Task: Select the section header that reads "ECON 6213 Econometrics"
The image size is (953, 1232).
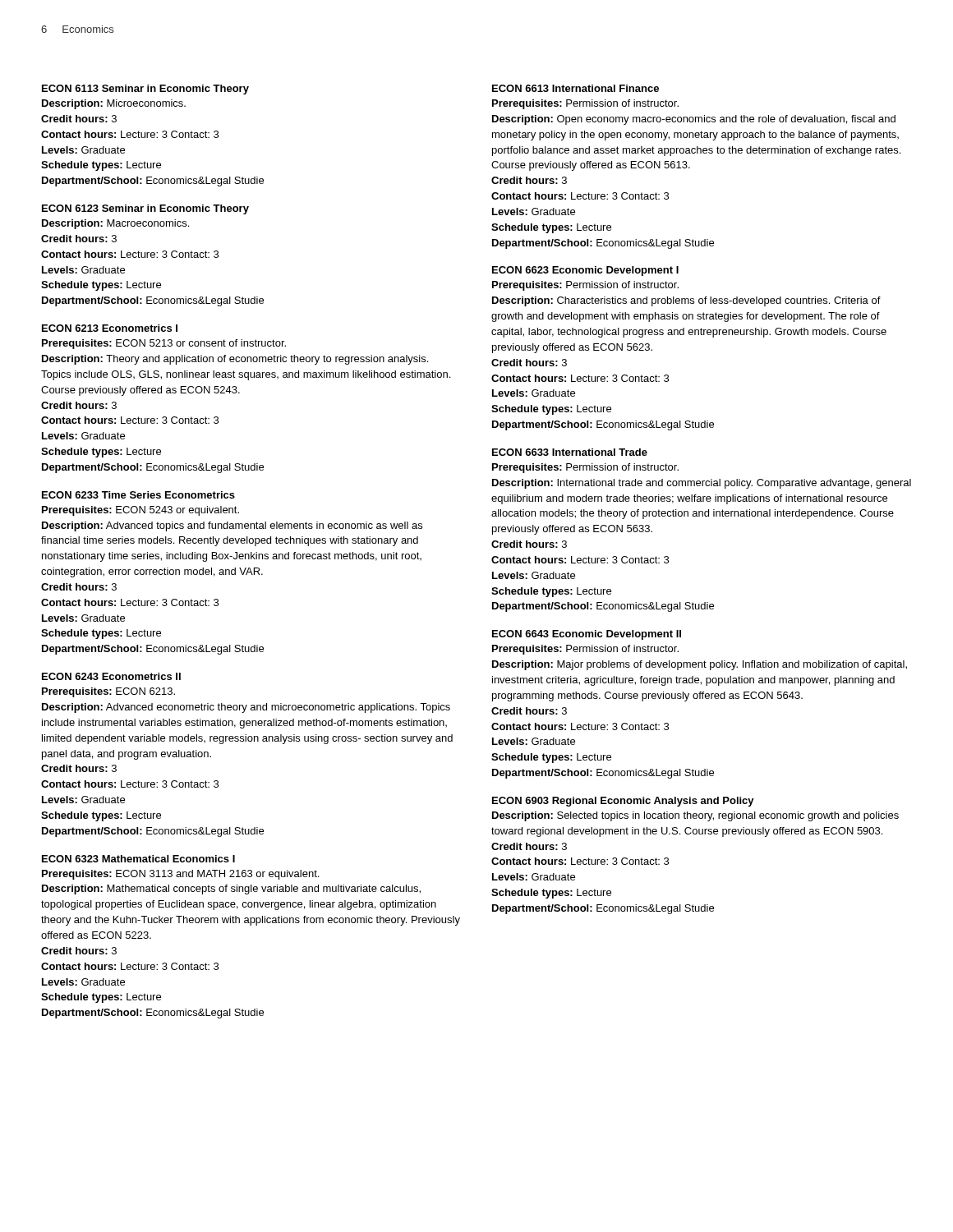Action: [110, 328]
